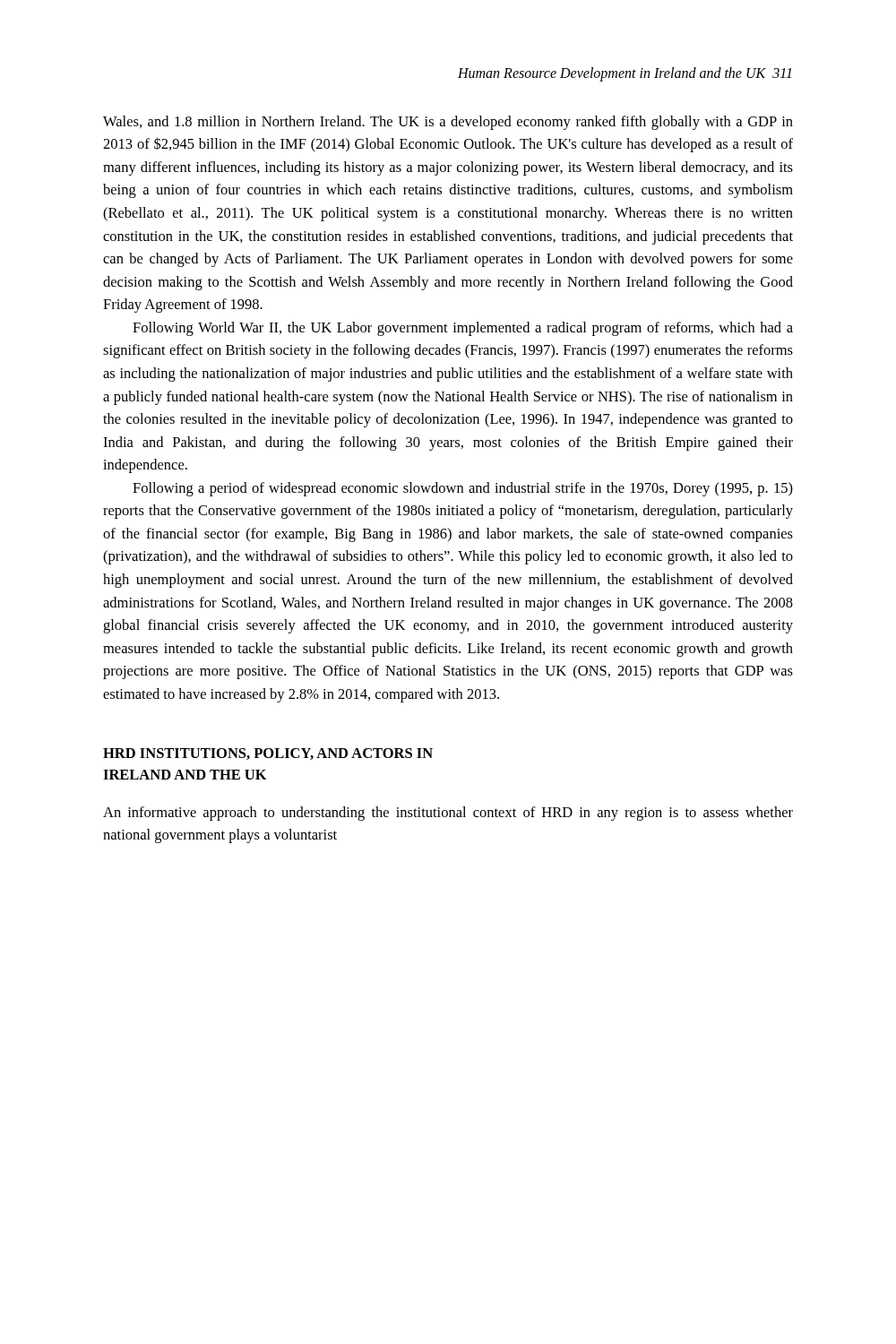Click on the text block that says "Following a period of"
This screenshot has height=1344, width=896.
(x=448, y=591)
